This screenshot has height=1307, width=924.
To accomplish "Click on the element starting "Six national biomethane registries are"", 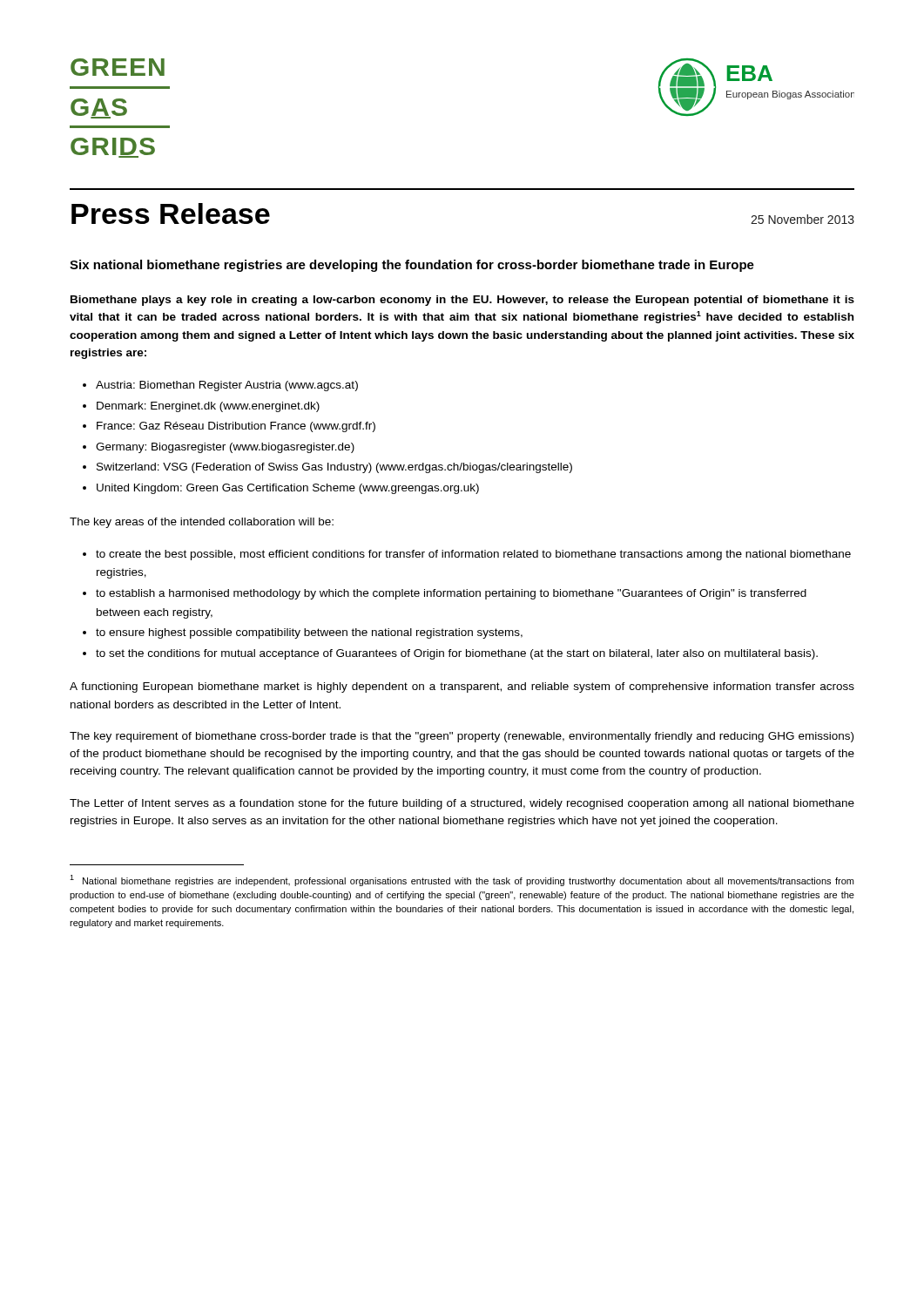I will (412, 264).
